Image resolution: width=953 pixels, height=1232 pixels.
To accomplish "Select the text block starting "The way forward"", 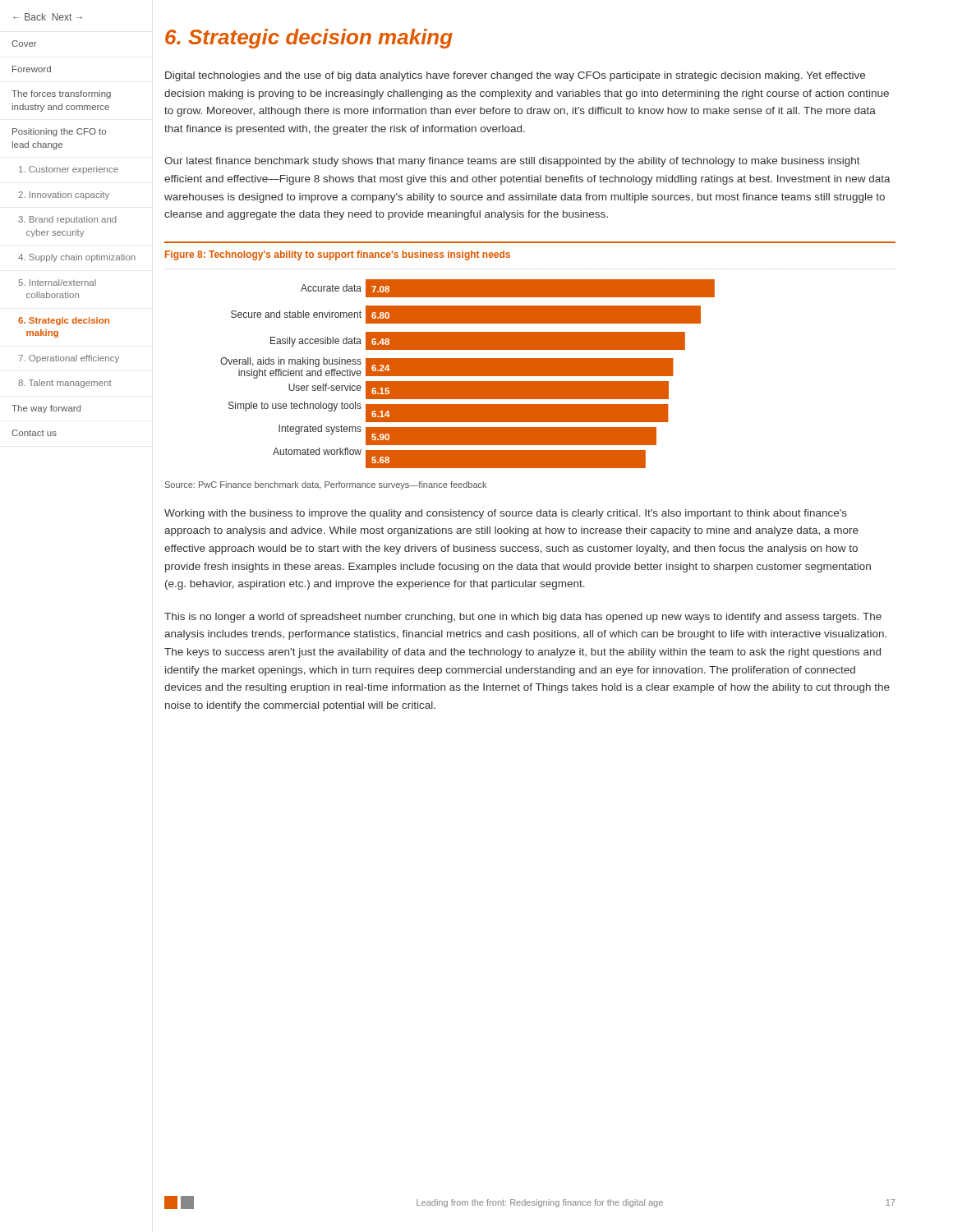I will coord(46,408).
